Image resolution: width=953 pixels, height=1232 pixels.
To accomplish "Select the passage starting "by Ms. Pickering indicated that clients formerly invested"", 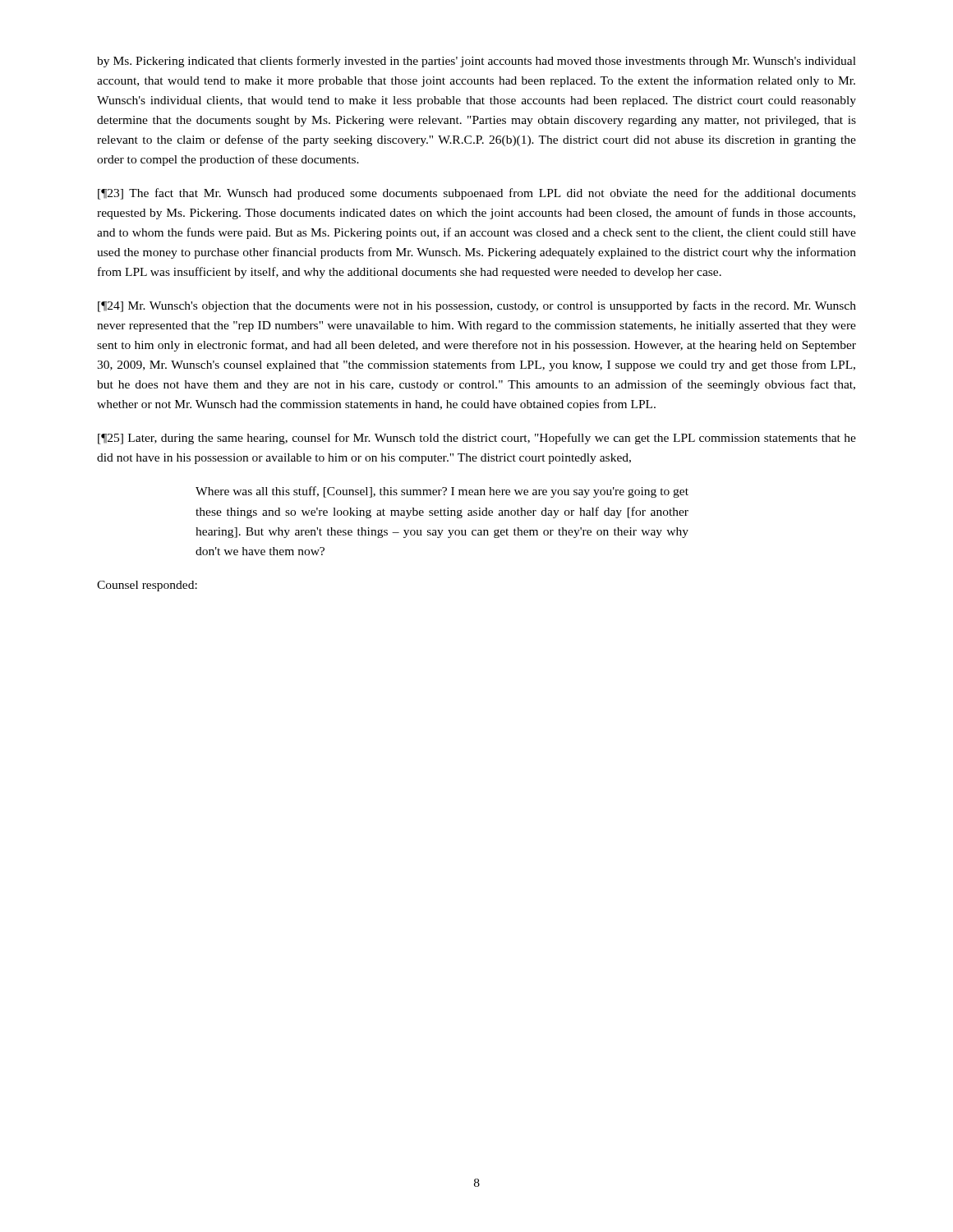I will click(476, 110).
